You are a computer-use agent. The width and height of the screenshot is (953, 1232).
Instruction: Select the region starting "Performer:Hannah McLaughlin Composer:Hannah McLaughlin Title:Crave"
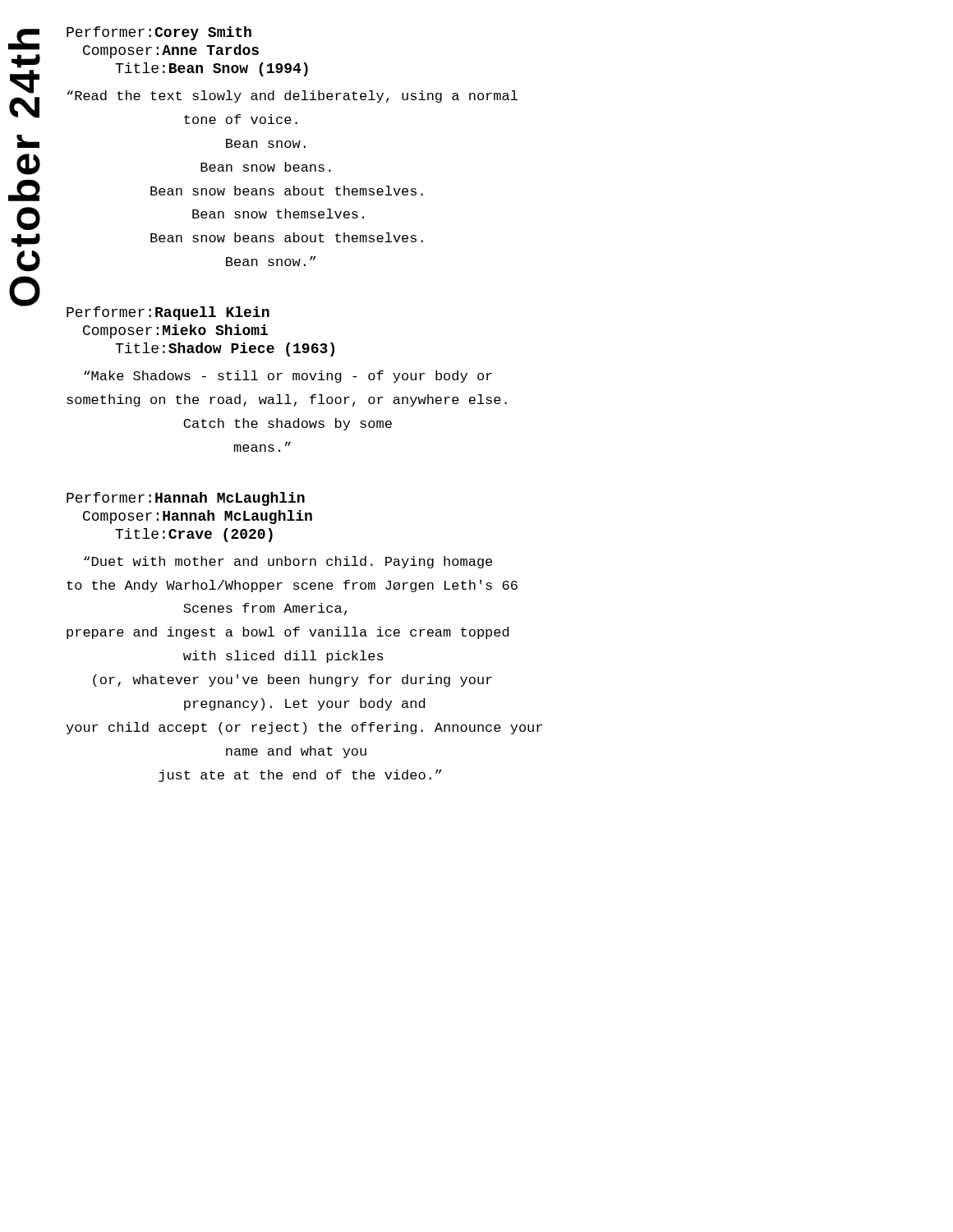point(497,639)
